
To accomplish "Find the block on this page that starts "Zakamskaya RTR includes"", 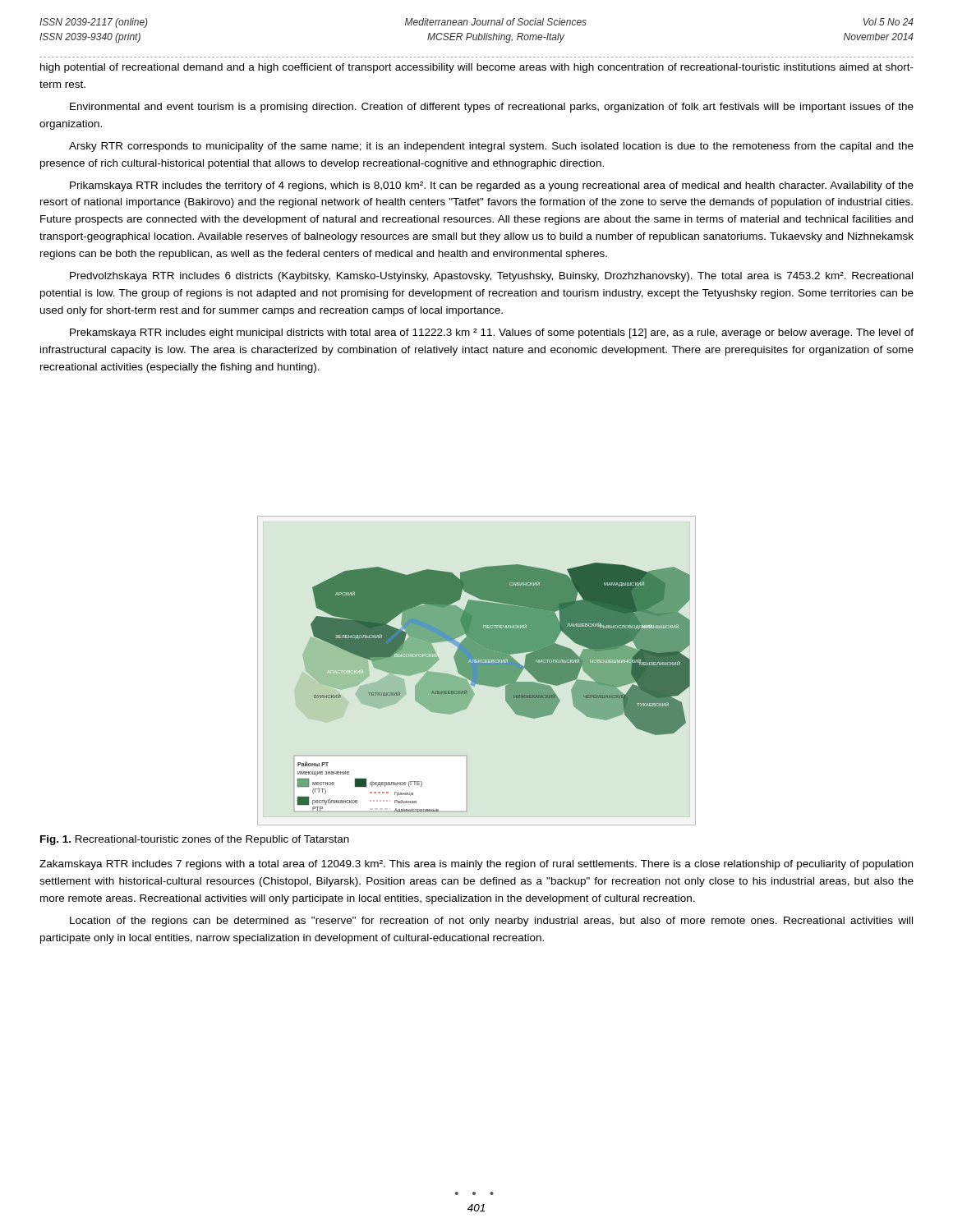I will pos(476,881).
